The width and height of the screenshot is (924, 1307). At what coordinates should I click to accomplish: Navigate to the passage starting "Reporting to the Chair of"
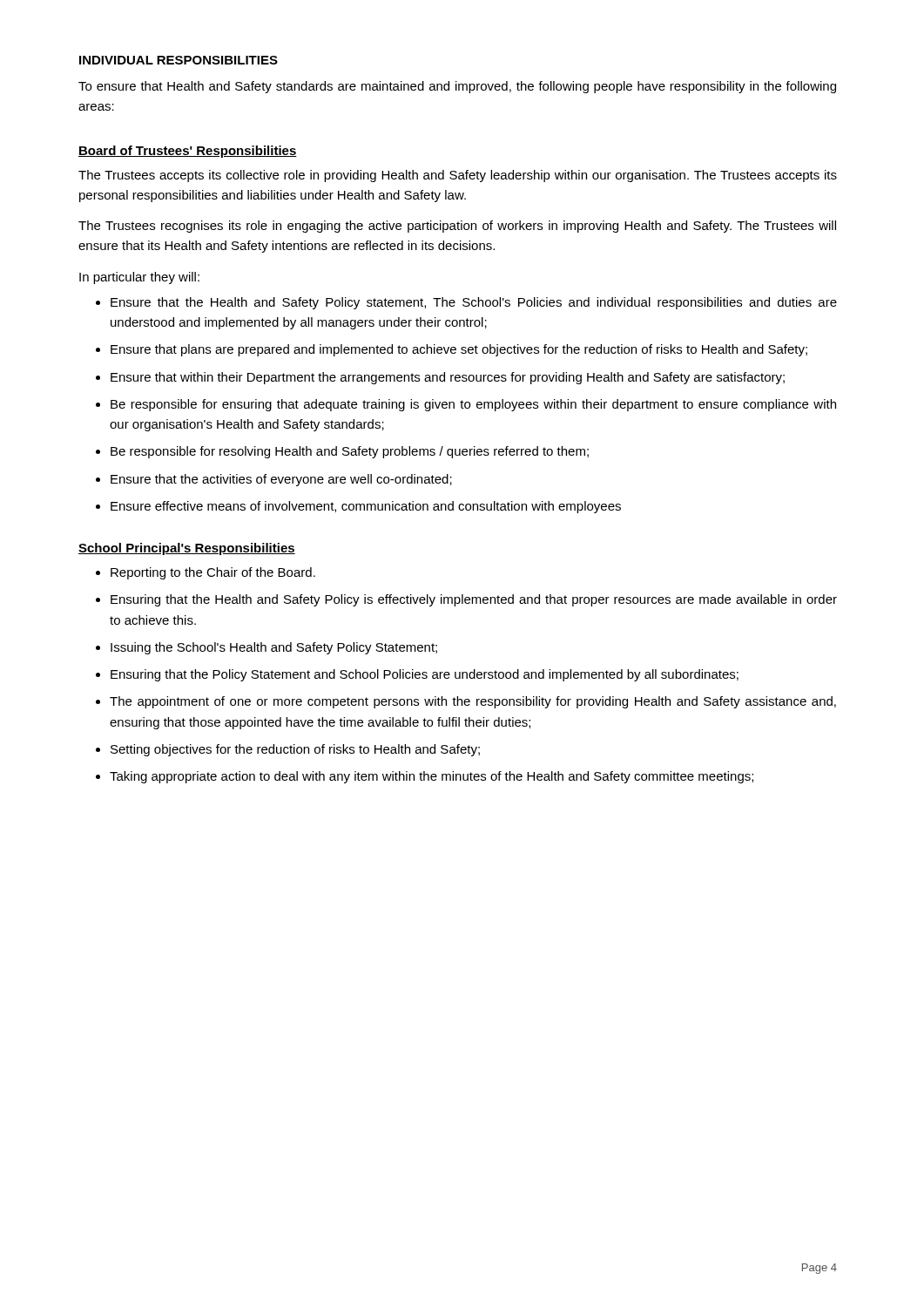(213, 572)
